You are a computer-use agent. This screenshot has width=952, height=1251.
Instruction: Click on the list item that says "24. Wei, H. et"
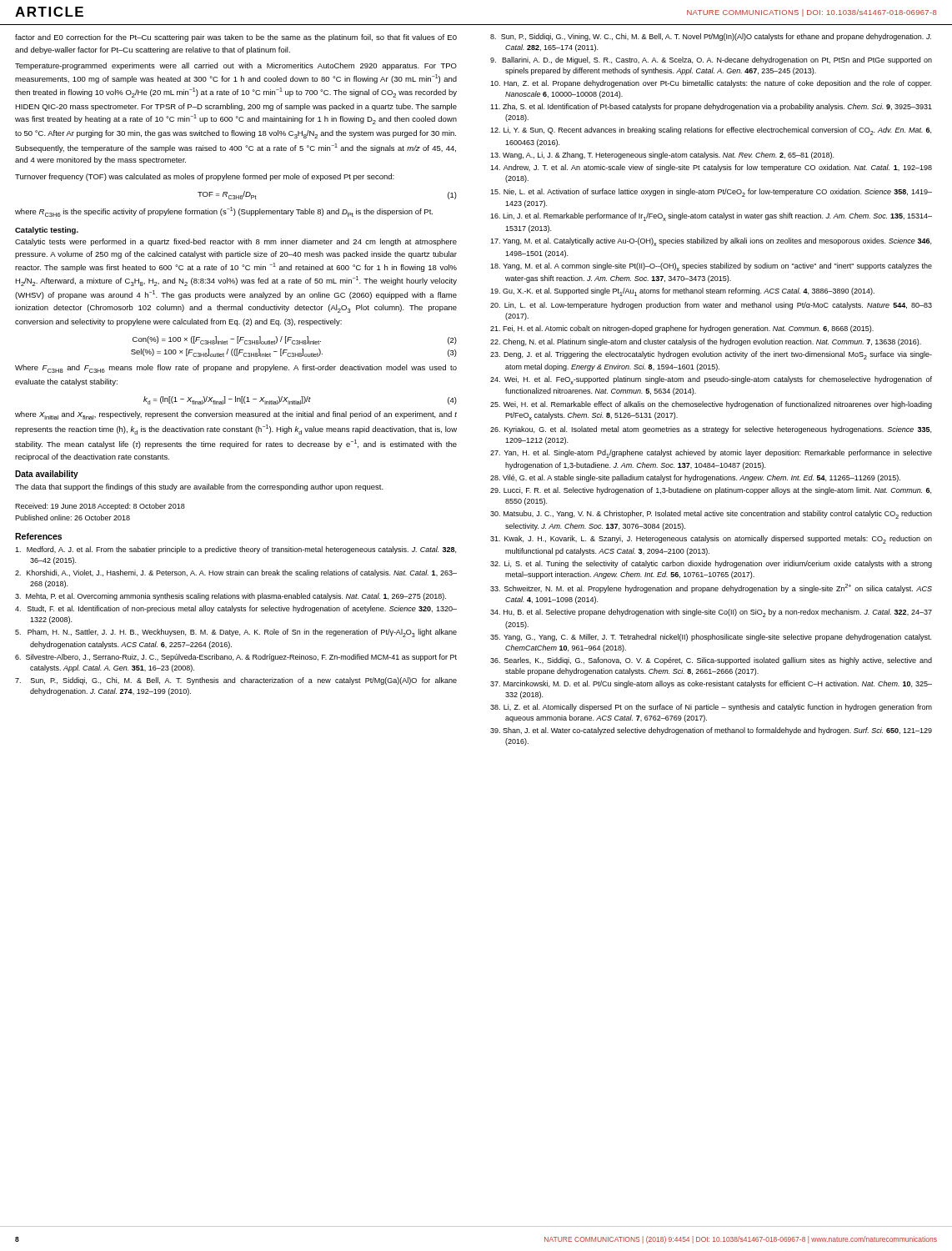click(x=711, y=385)
